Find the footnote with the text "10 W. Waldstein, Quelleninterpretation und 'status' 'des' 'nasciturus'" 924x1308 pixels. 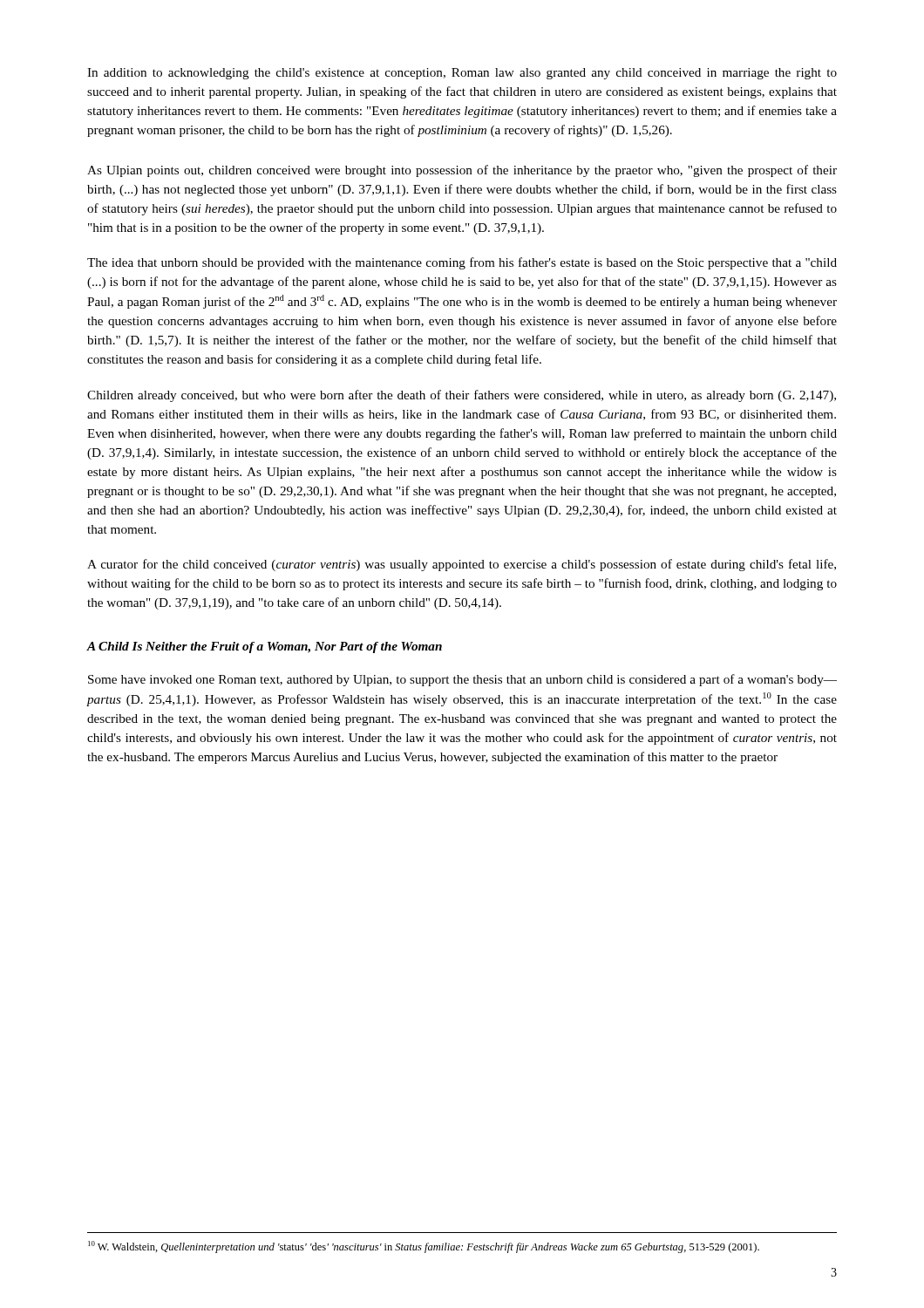(423, 1246)
